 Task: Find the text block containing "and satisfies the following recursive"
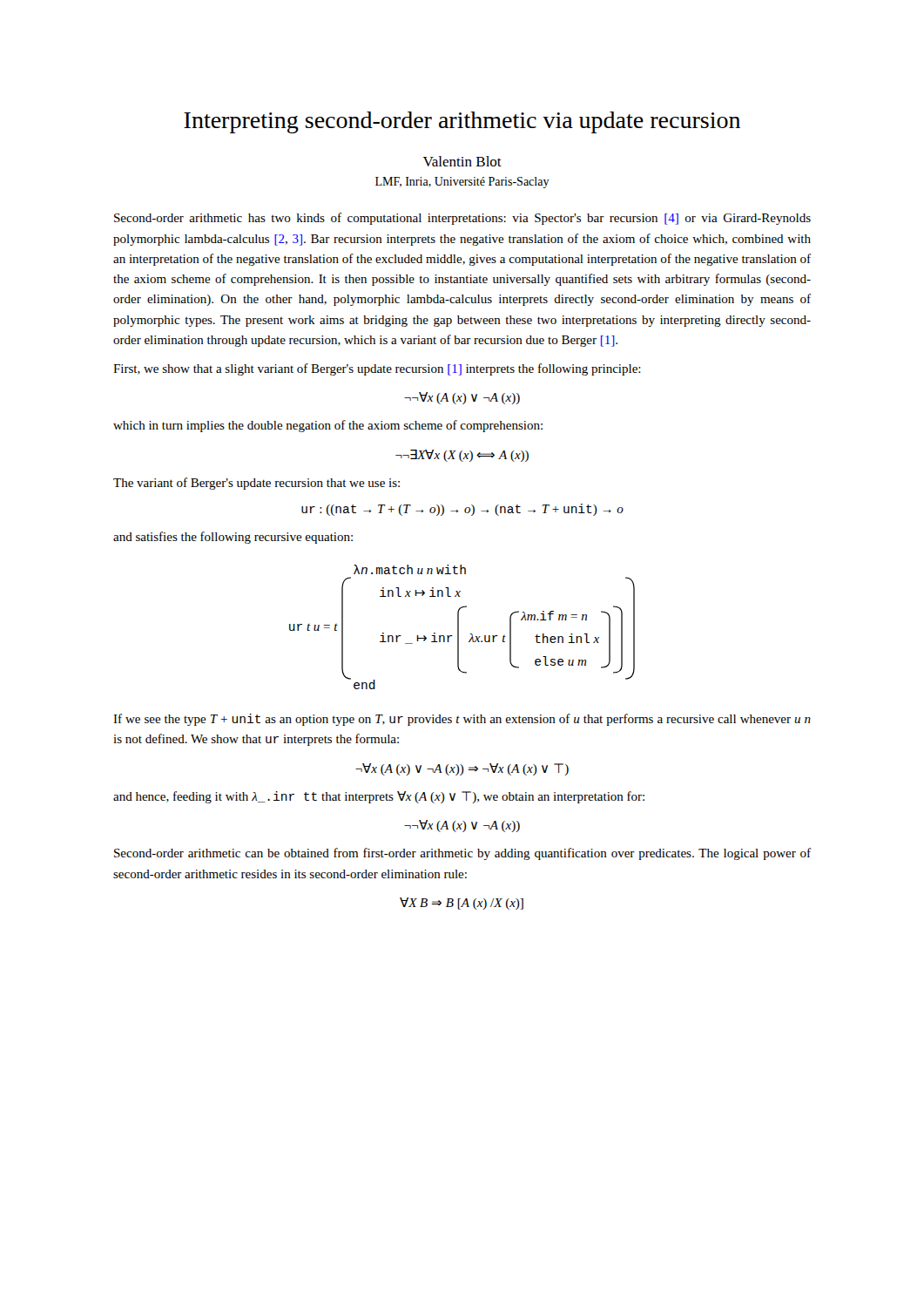tap(233, 537)
